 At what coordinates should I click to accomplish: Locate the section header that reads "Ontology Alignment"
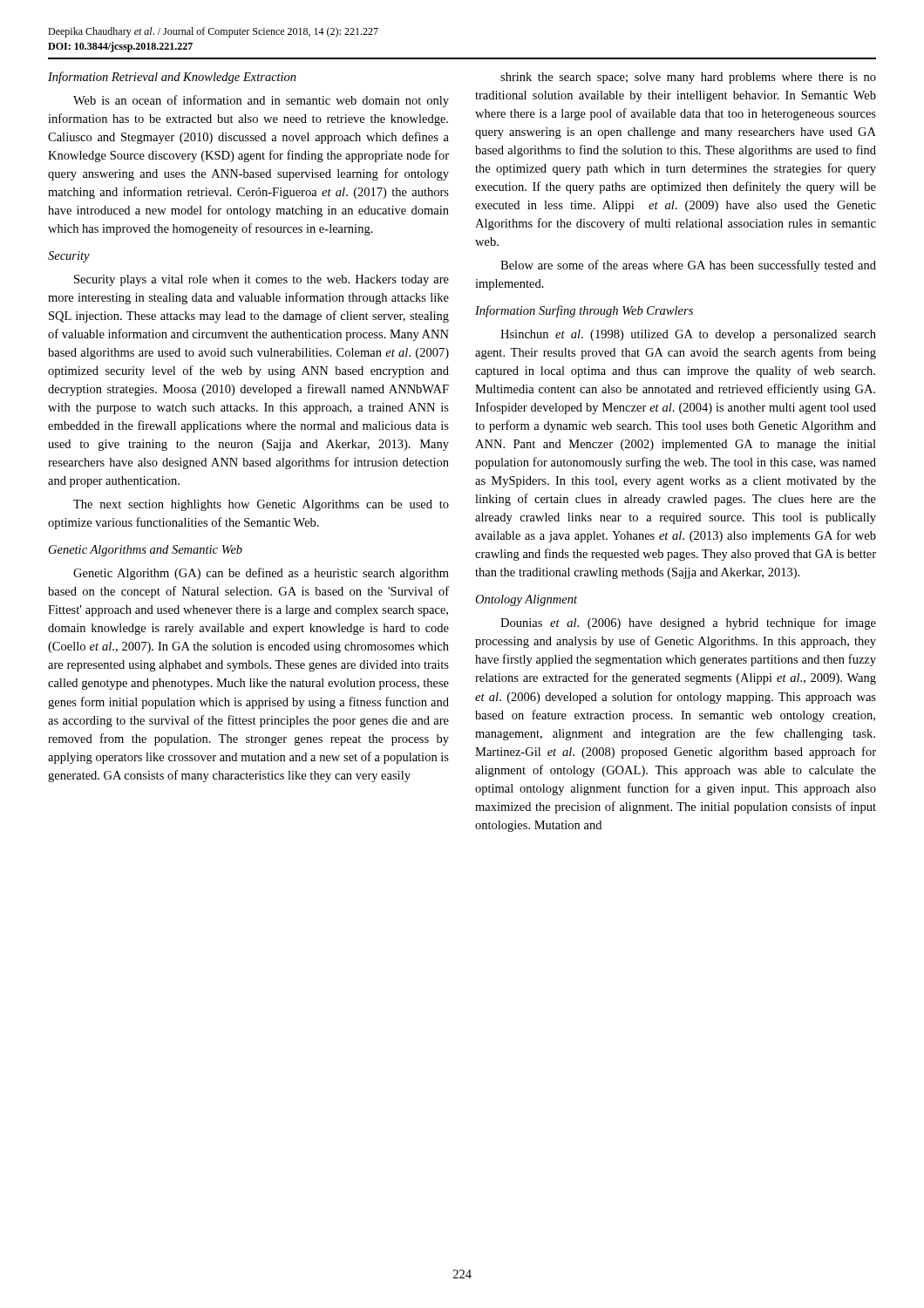point(526,599)
